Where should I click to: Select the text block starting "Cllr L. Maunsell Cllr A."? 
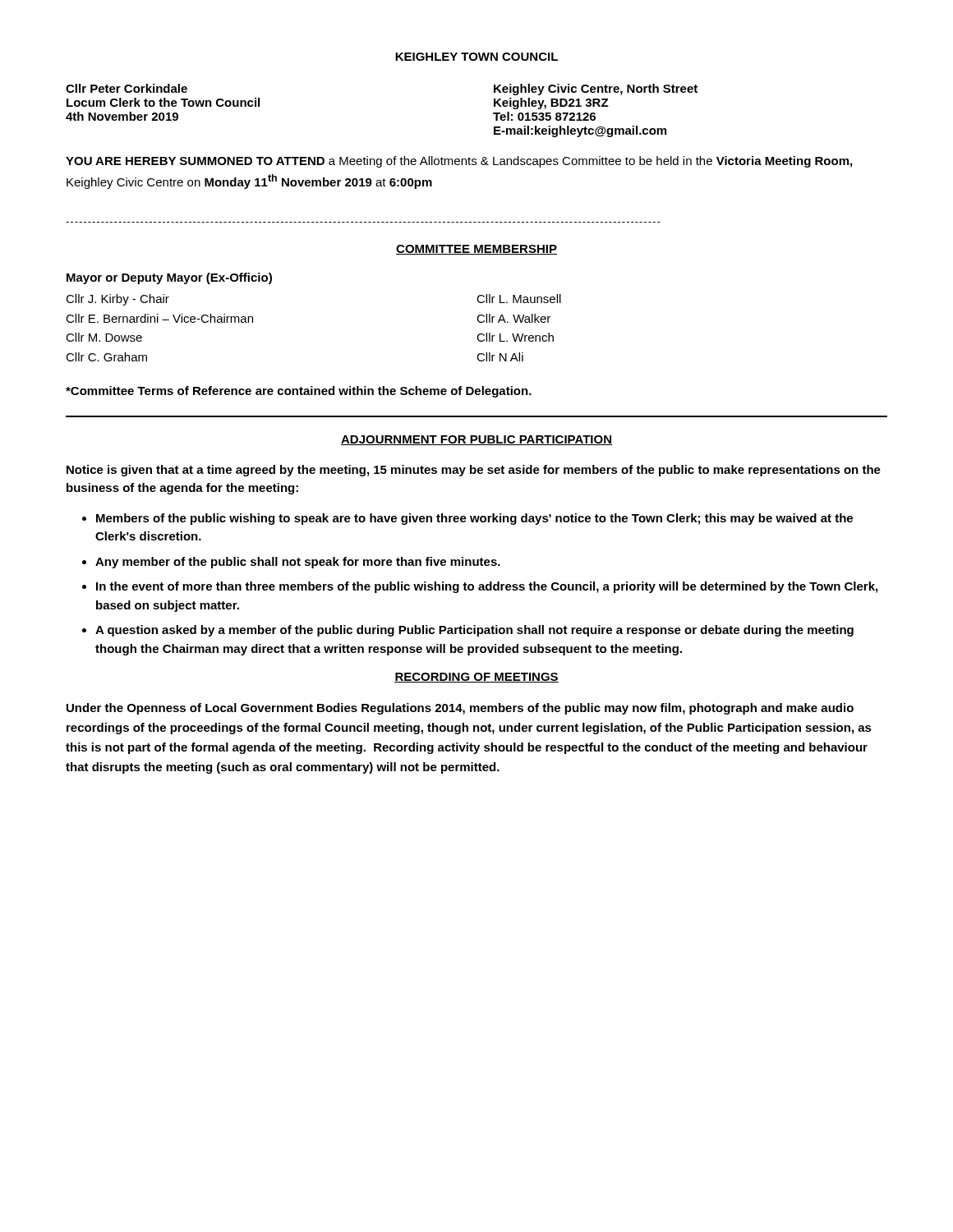519,299
